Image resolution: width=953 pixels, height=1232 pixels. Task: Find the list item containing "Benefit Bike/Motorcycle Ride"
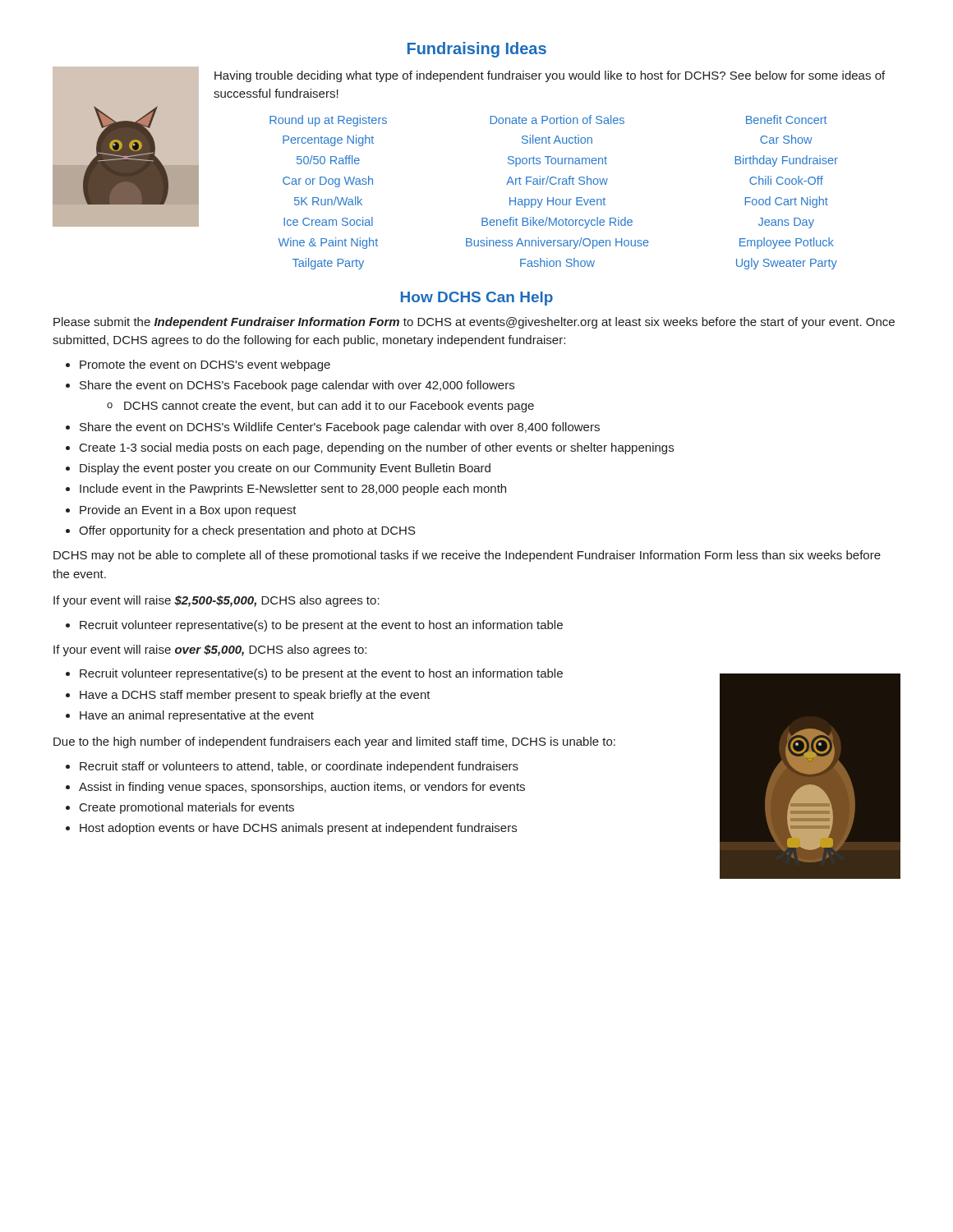pos(557,223)
